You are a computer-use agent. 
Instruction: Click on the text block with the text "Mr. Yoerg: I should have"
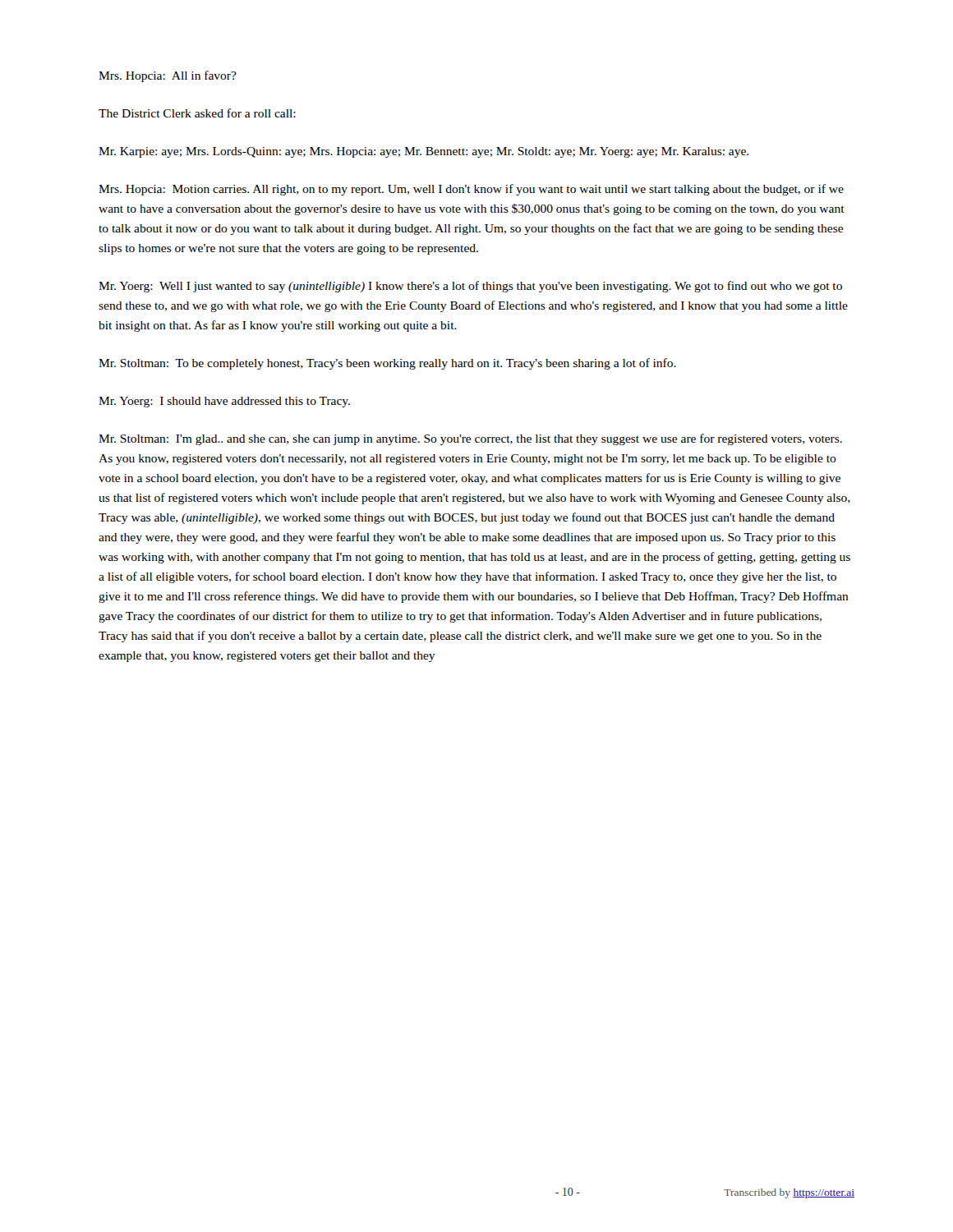225,401
